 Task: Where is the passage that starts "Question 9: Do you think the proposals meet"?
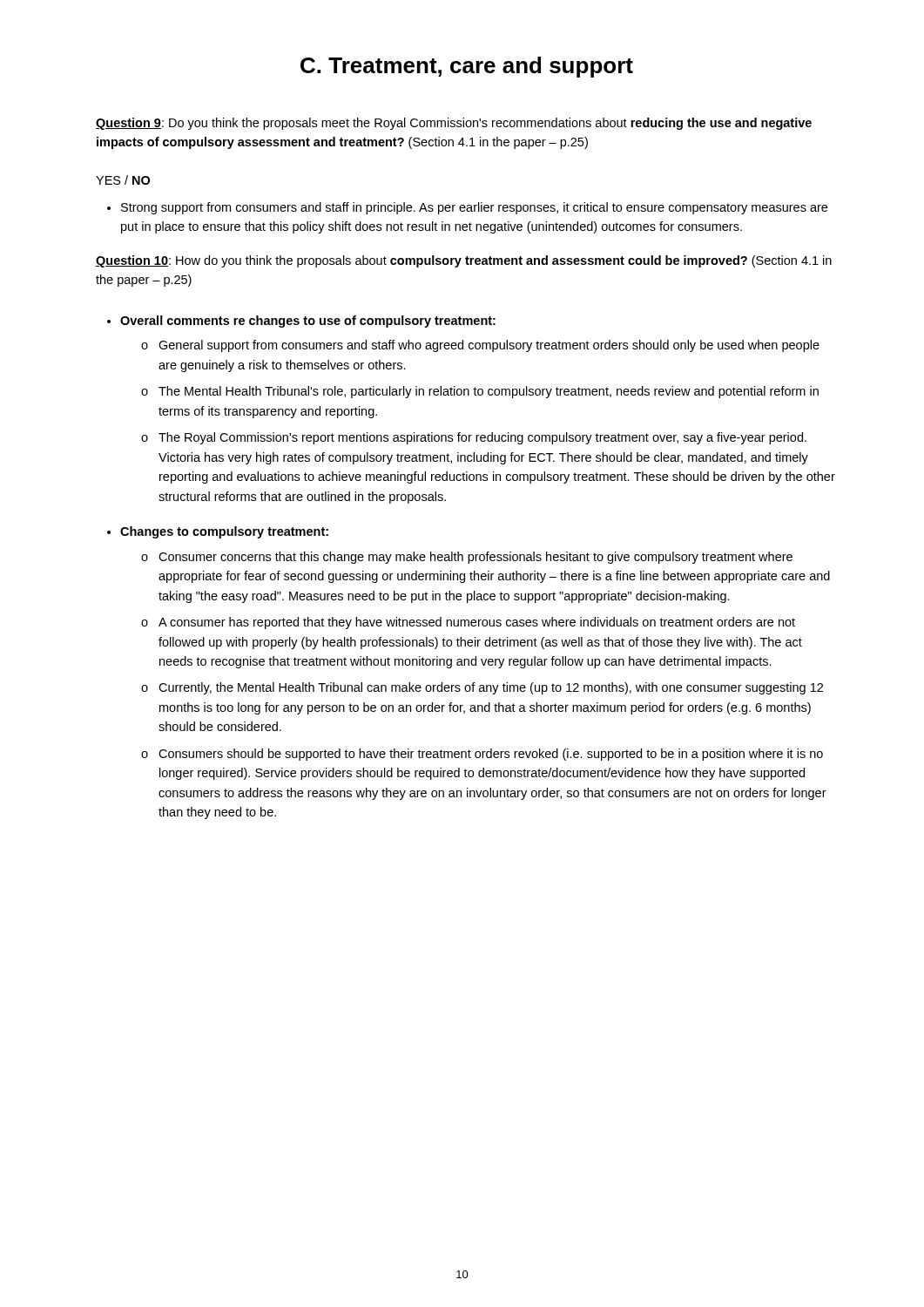click(x=466, y=133)
